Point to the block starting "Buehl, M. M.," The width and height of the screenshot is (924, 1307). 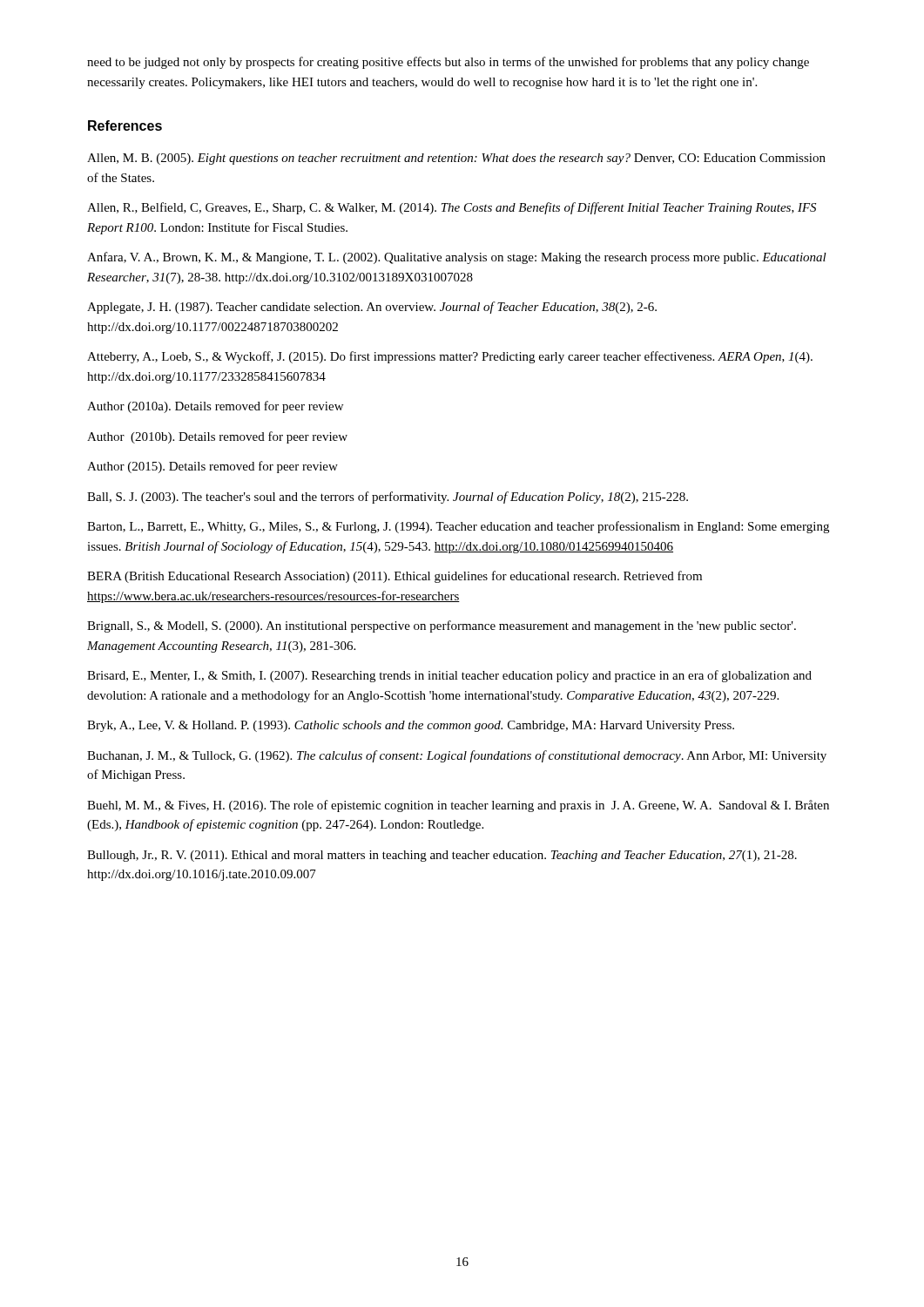458,815
